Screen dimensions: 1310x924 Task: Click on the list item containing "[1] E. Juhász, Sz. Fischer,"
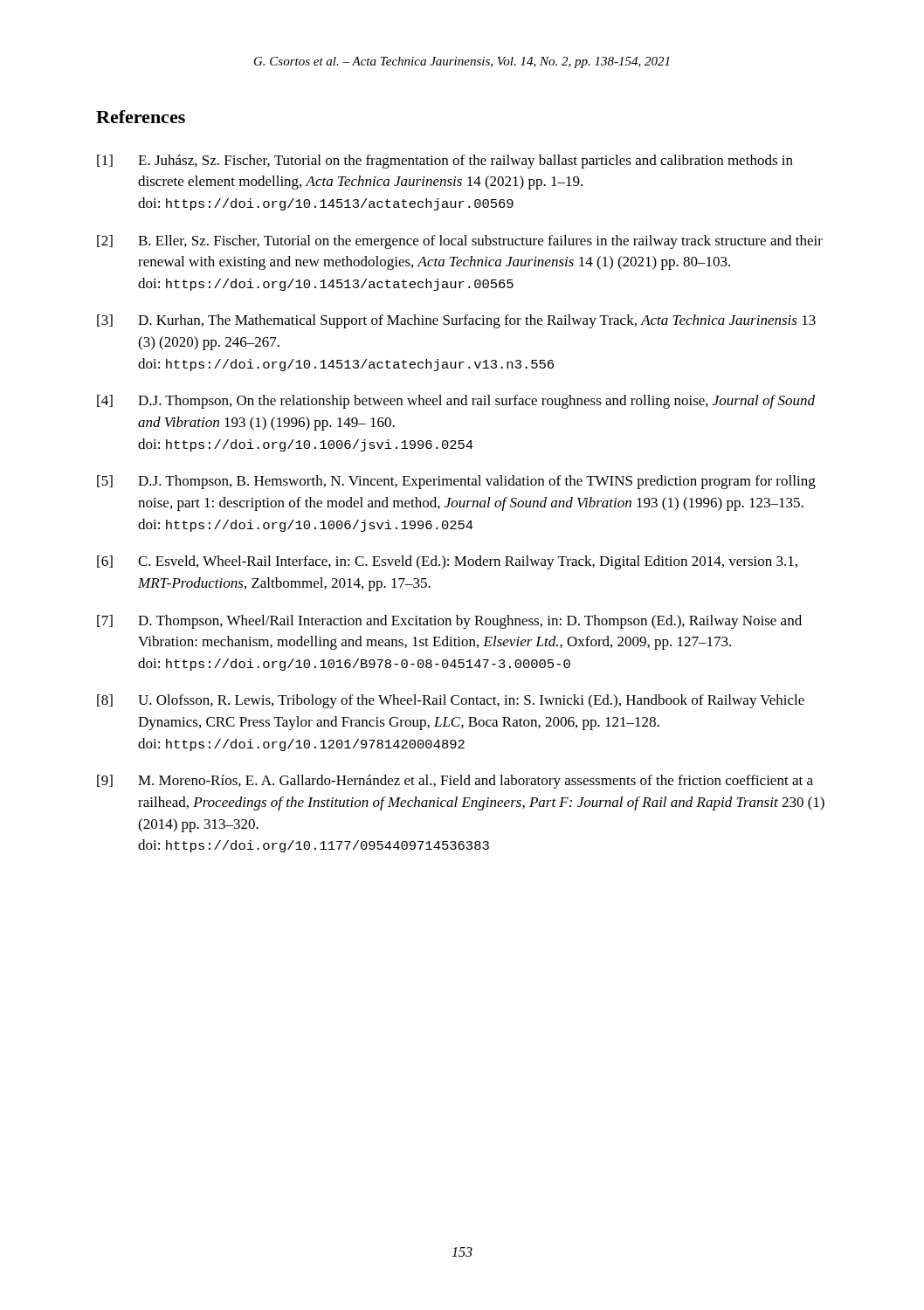click(462, 182)
